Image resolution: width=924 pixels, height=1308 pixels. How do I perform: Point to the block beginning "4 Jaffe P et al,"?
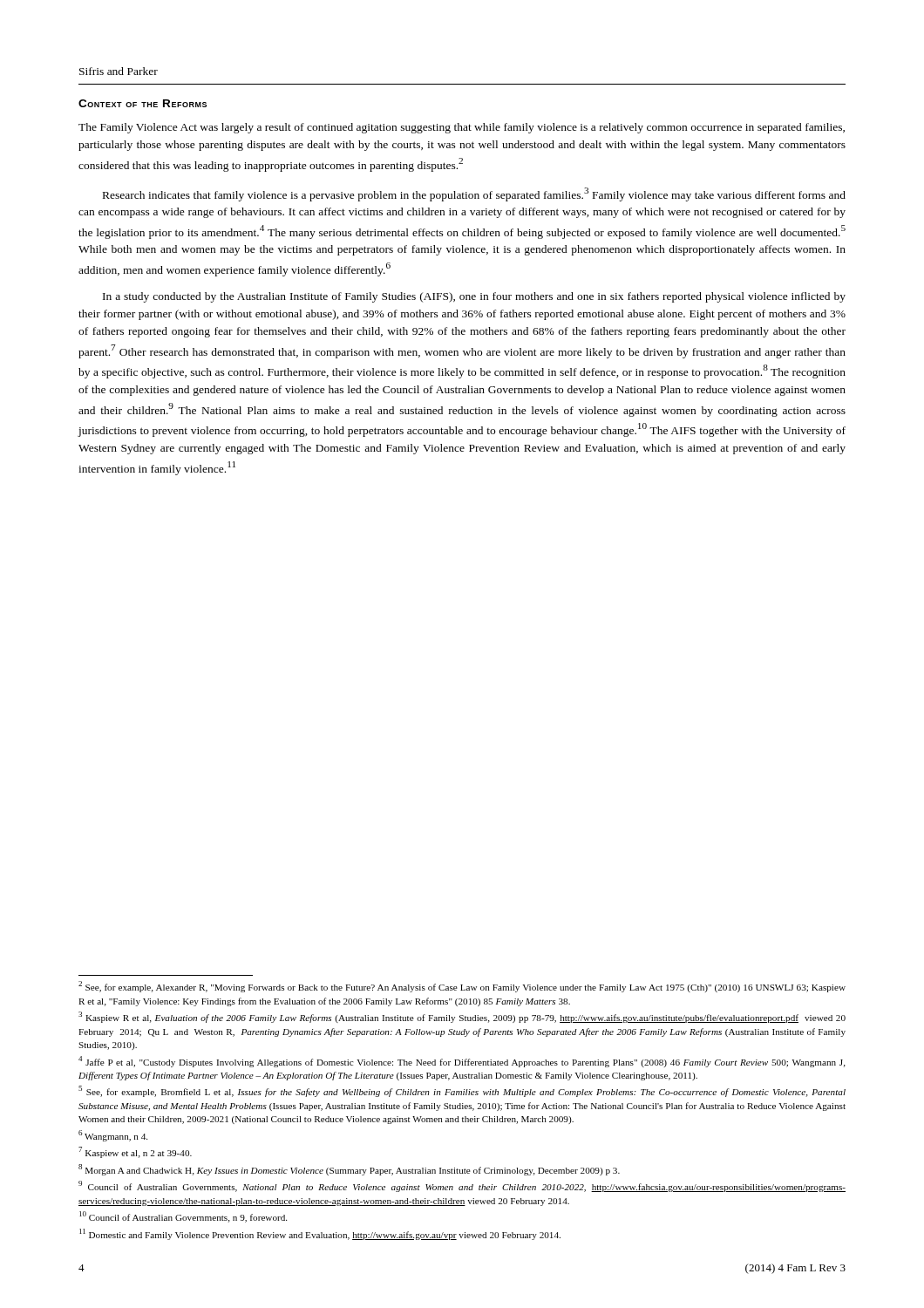coord(462,1068)
